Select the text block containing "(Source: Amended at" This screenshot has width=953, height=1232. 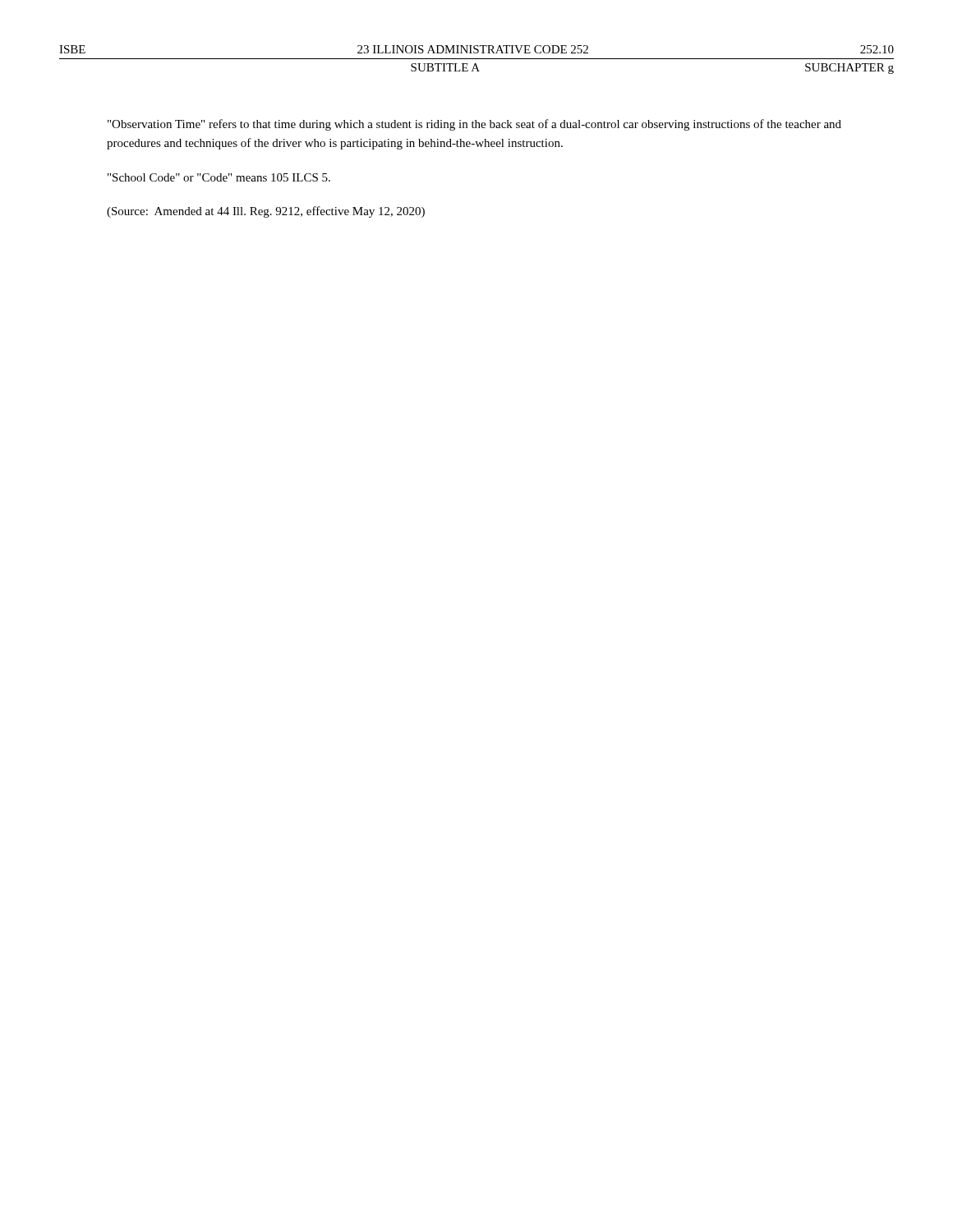point(266,211)
